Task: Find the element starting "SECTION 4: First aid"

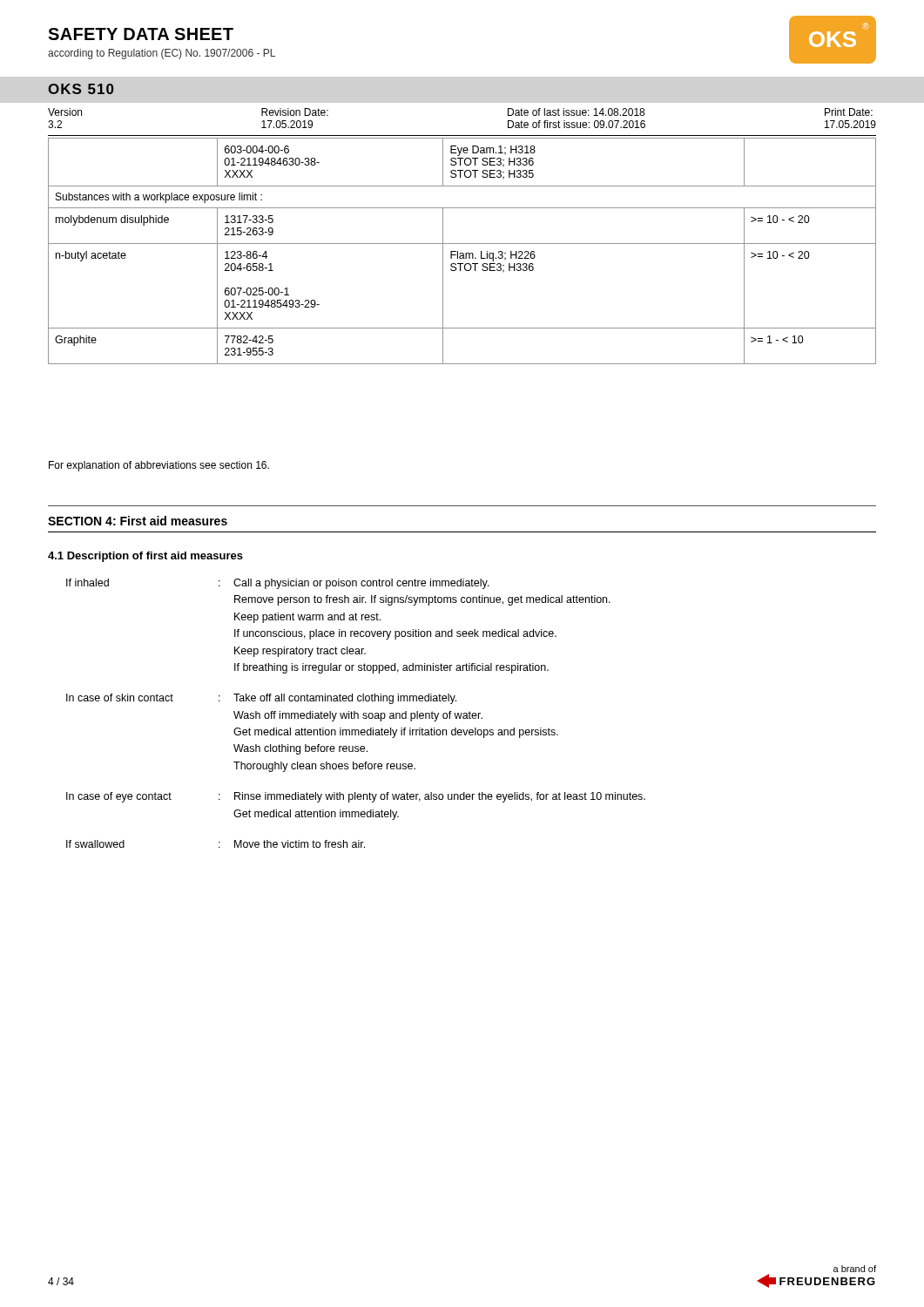Action: pyautogui.click(x=462, y=523)
